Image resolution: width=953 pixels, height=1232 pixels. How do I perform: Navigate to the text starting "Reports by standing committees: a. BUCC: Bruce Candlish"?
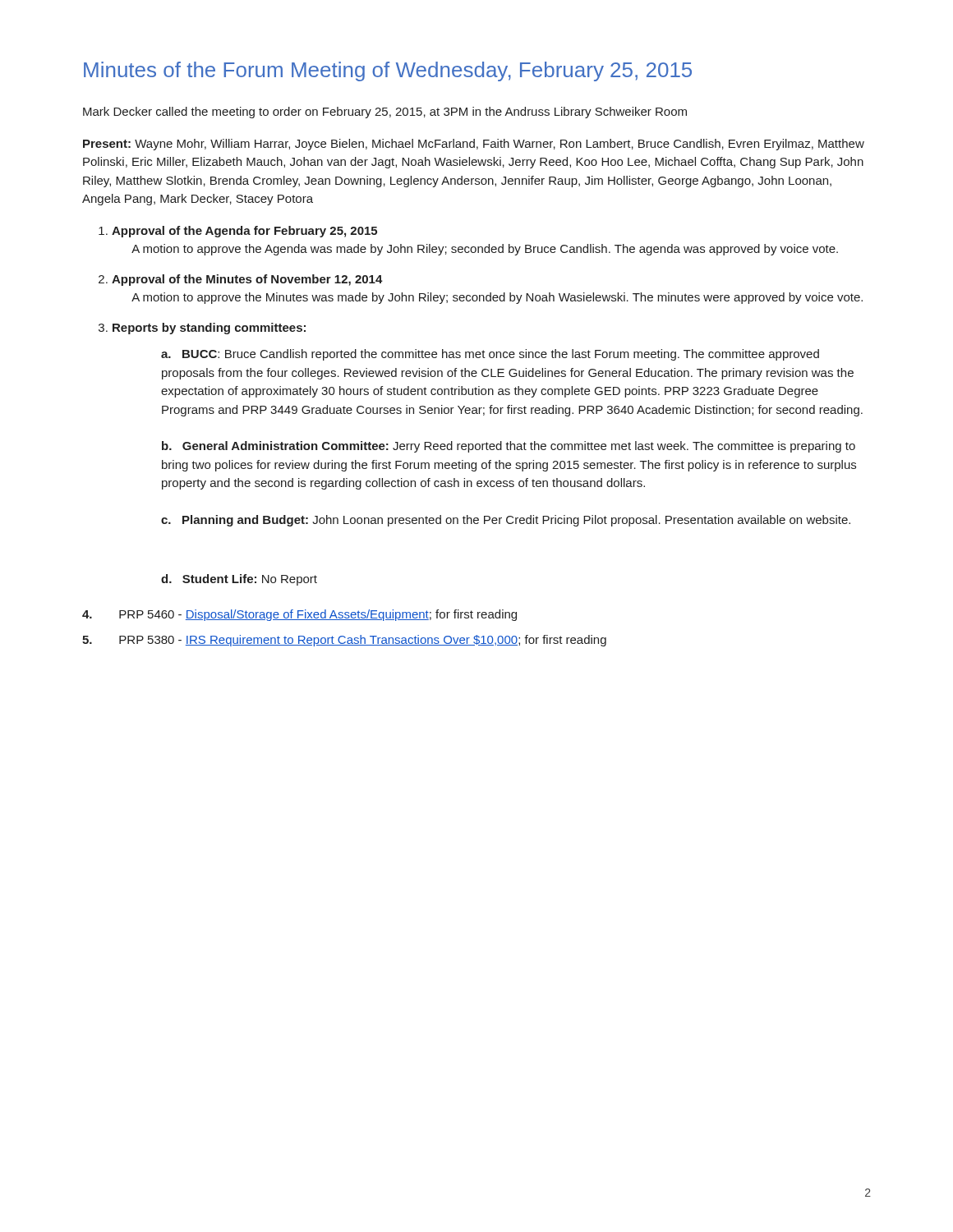coord(491,454)
